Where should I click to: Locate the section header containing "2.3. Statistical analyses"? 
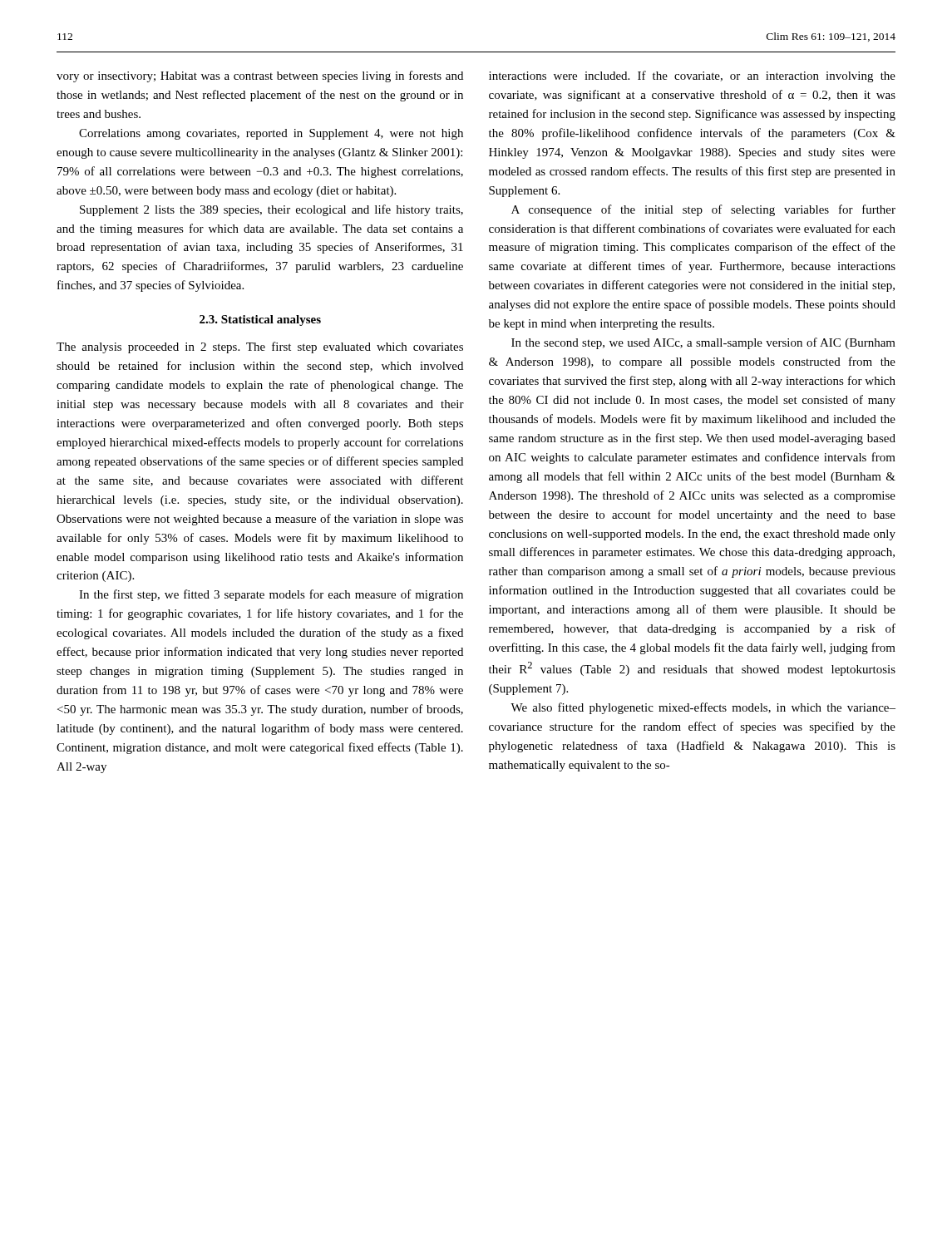260,319
